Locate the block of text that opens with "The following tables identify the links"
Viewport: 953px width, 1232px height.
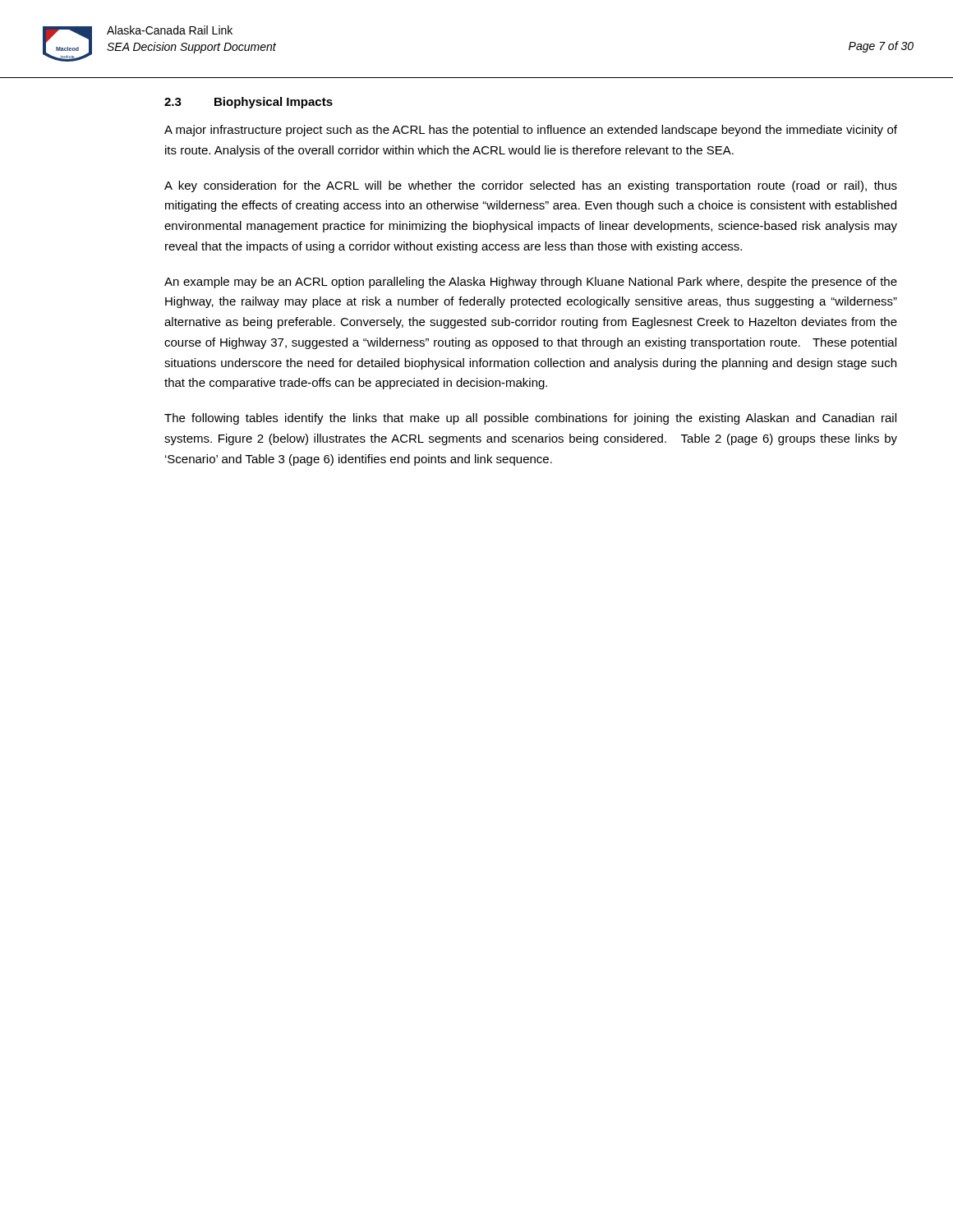click(531, 438)
